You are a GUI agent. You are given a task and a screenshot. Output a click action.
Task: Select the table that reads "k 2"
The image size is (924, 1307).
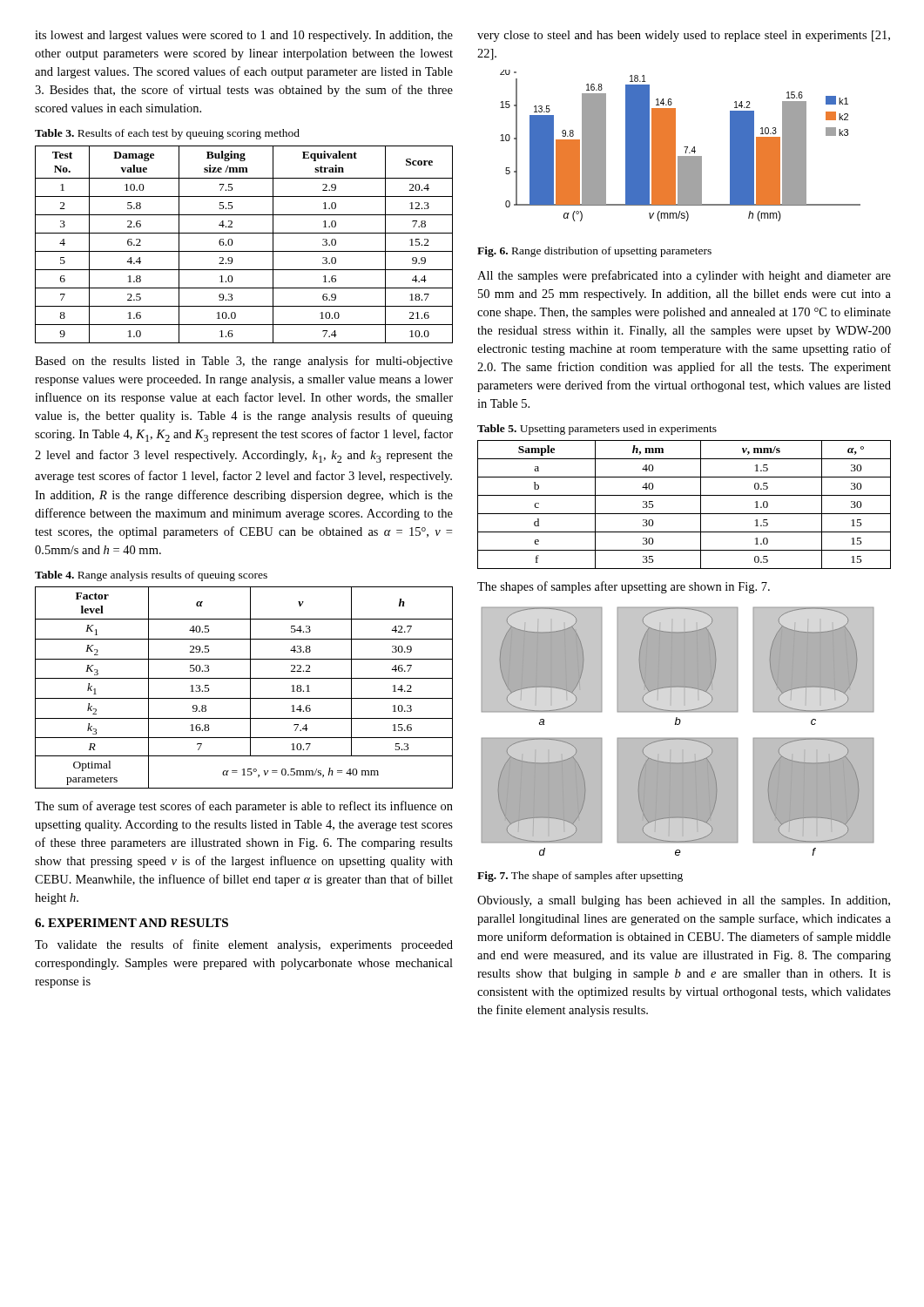(244, 688)
